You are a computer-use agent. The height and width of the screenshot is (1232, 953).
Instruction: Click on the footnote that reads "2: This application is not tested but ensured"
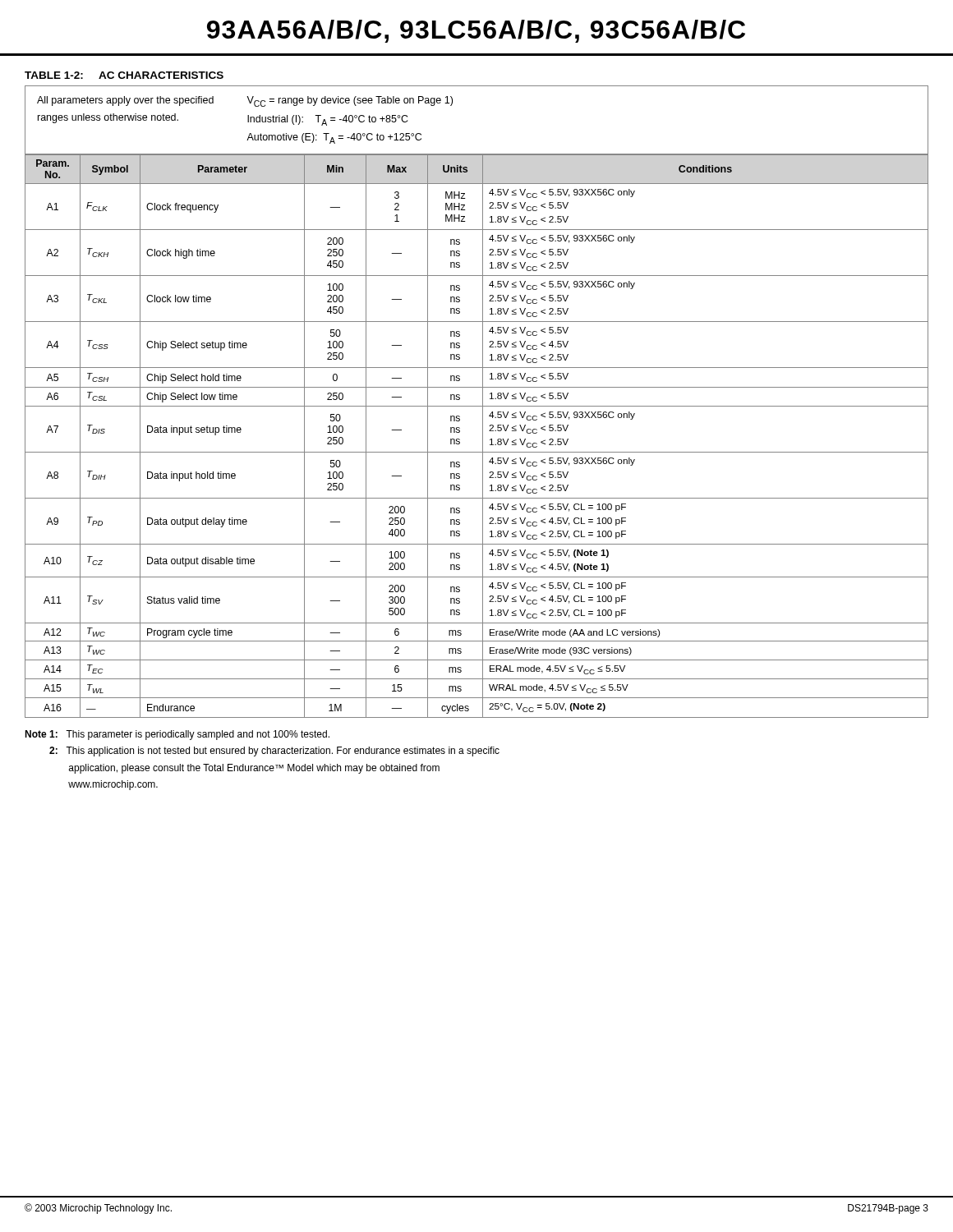262,768
